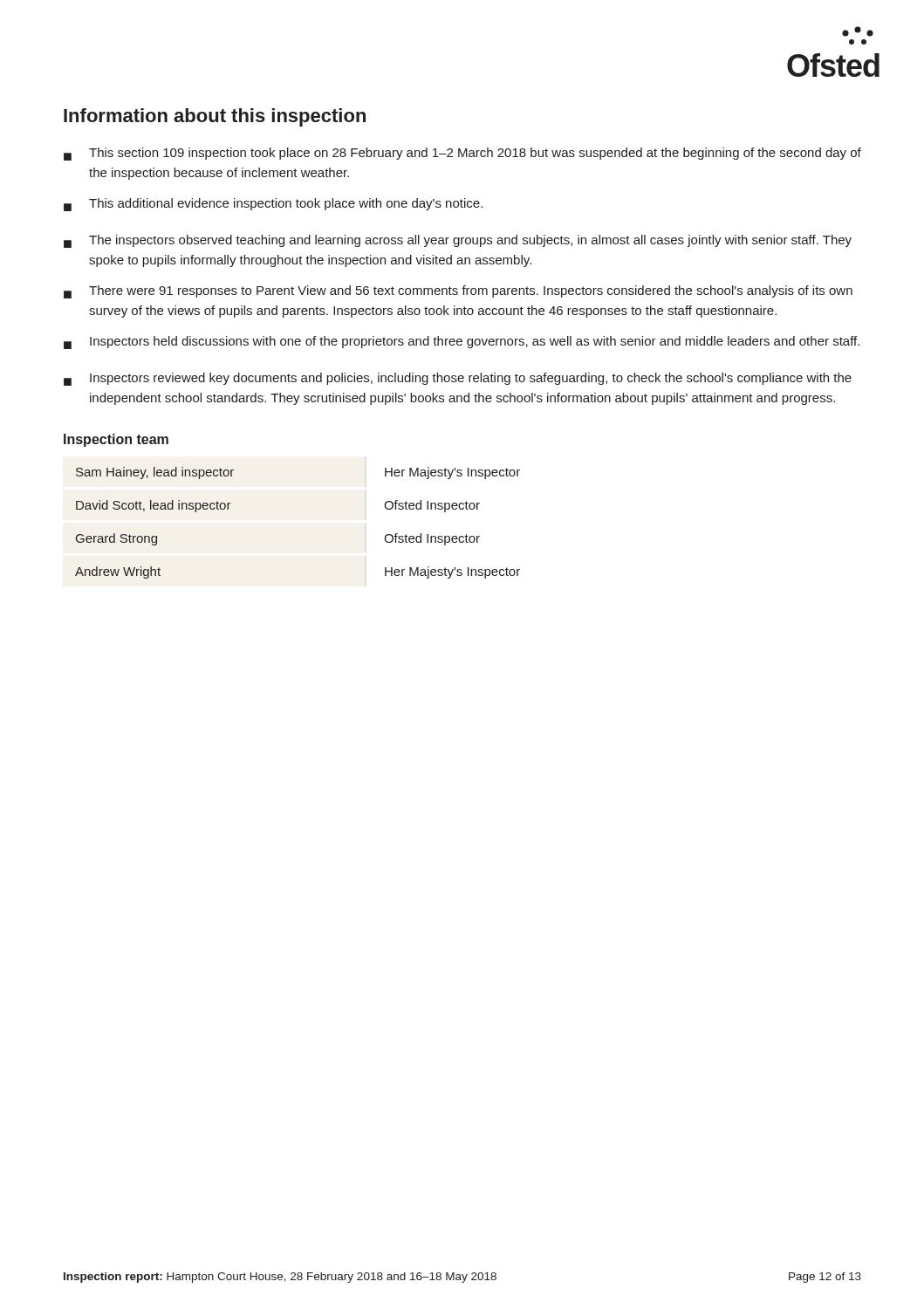This screenshot has width=924, height=1309.
Task: Point to the block starting "■ Inspectors held discussions"
Action: (462, 344)
